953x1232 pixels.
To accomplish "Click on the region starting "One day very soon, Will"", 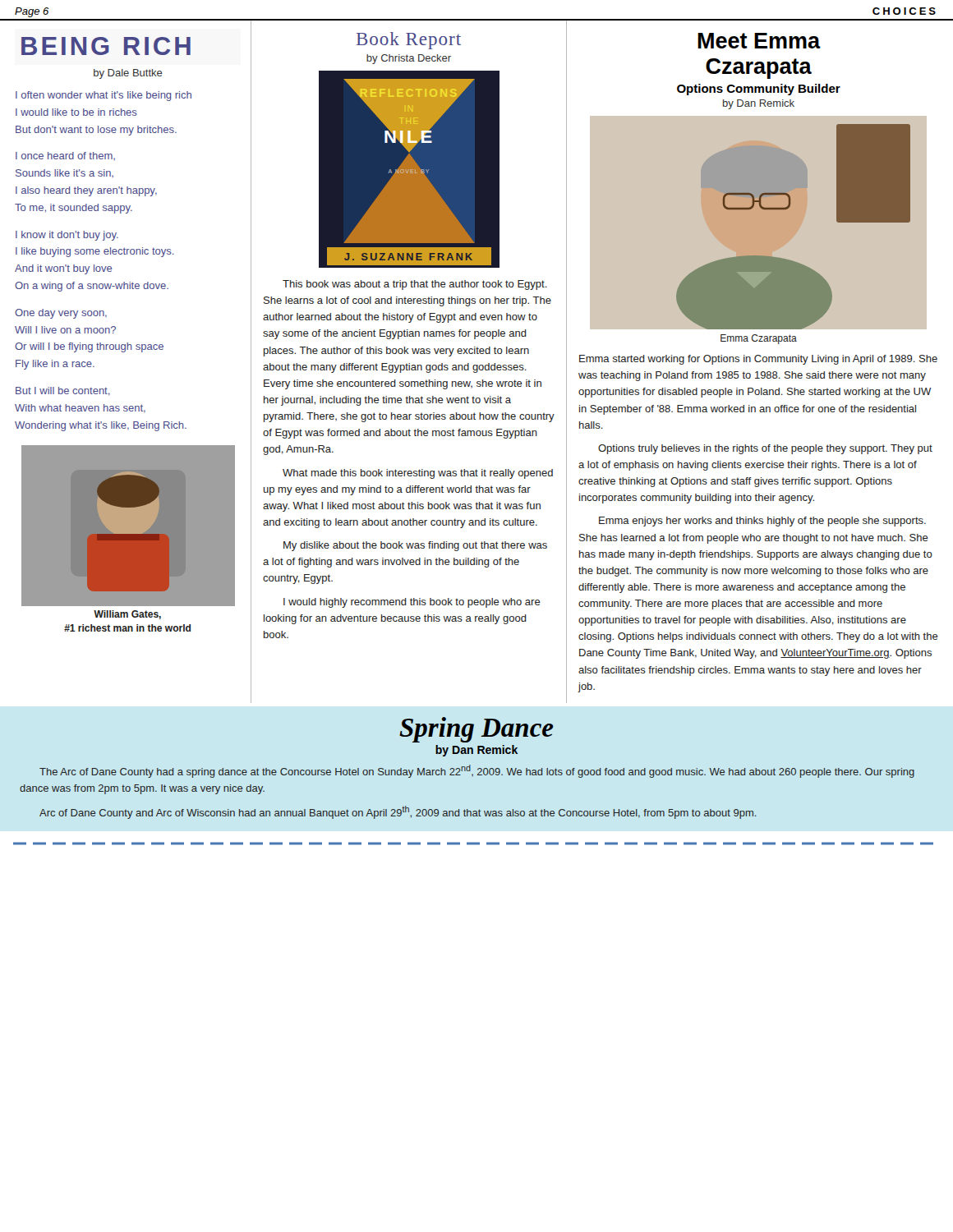I will (89, 338).
